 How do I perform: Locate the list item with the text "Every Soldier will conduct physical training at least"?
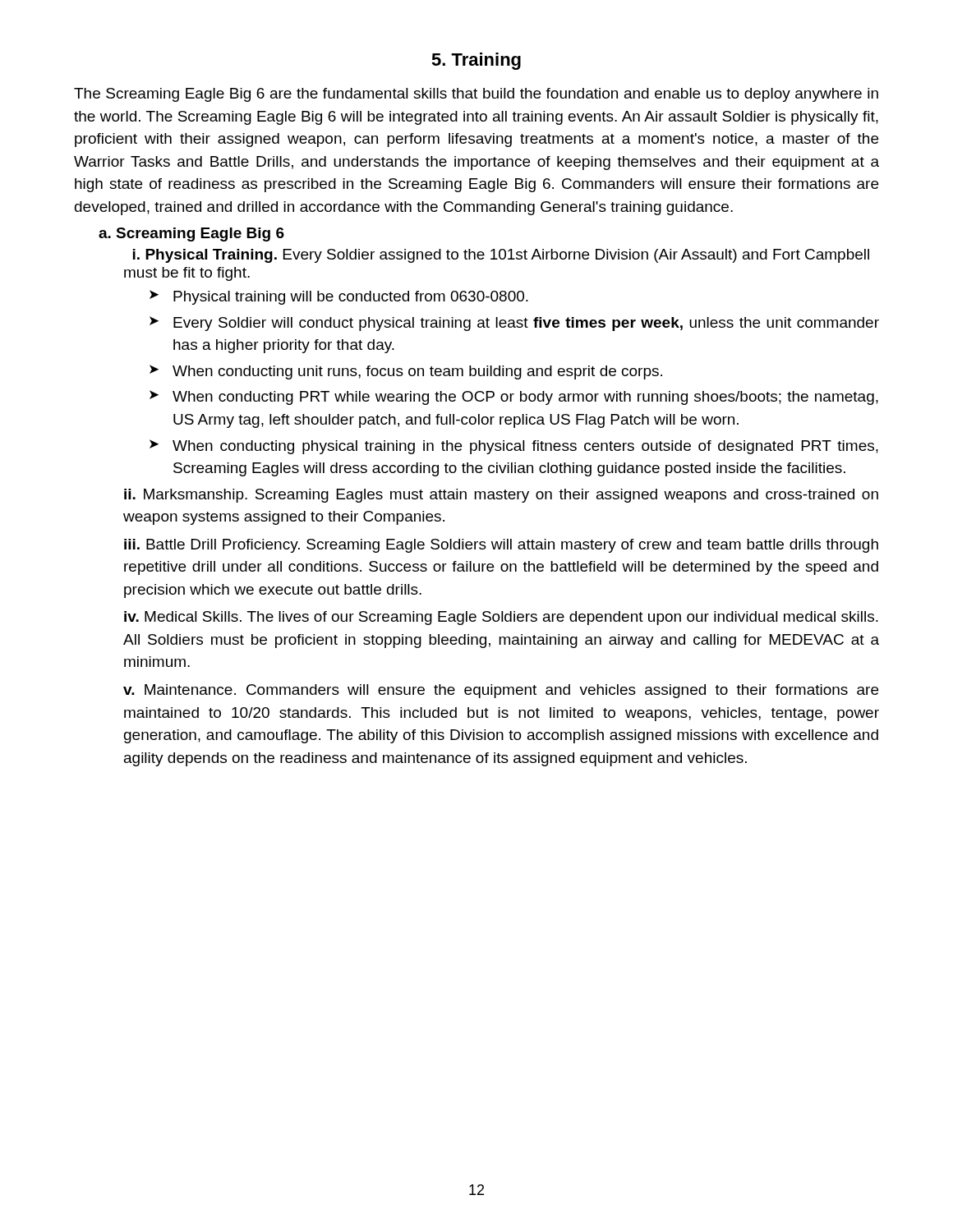tap(526, 334)
